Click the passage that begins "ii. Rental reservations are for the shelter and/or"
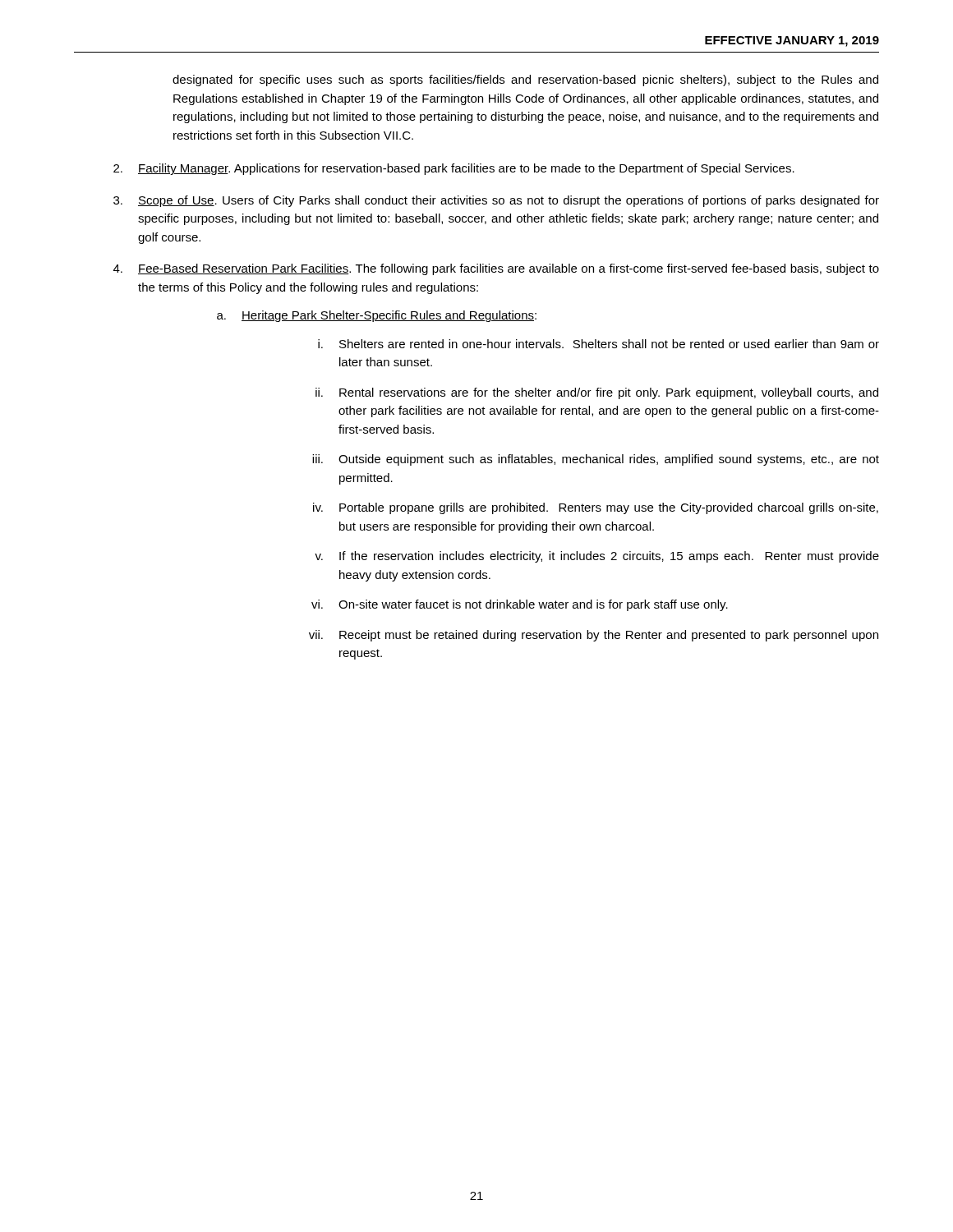The height and width of the screenshot is (1232, 953). click(580, 411)
